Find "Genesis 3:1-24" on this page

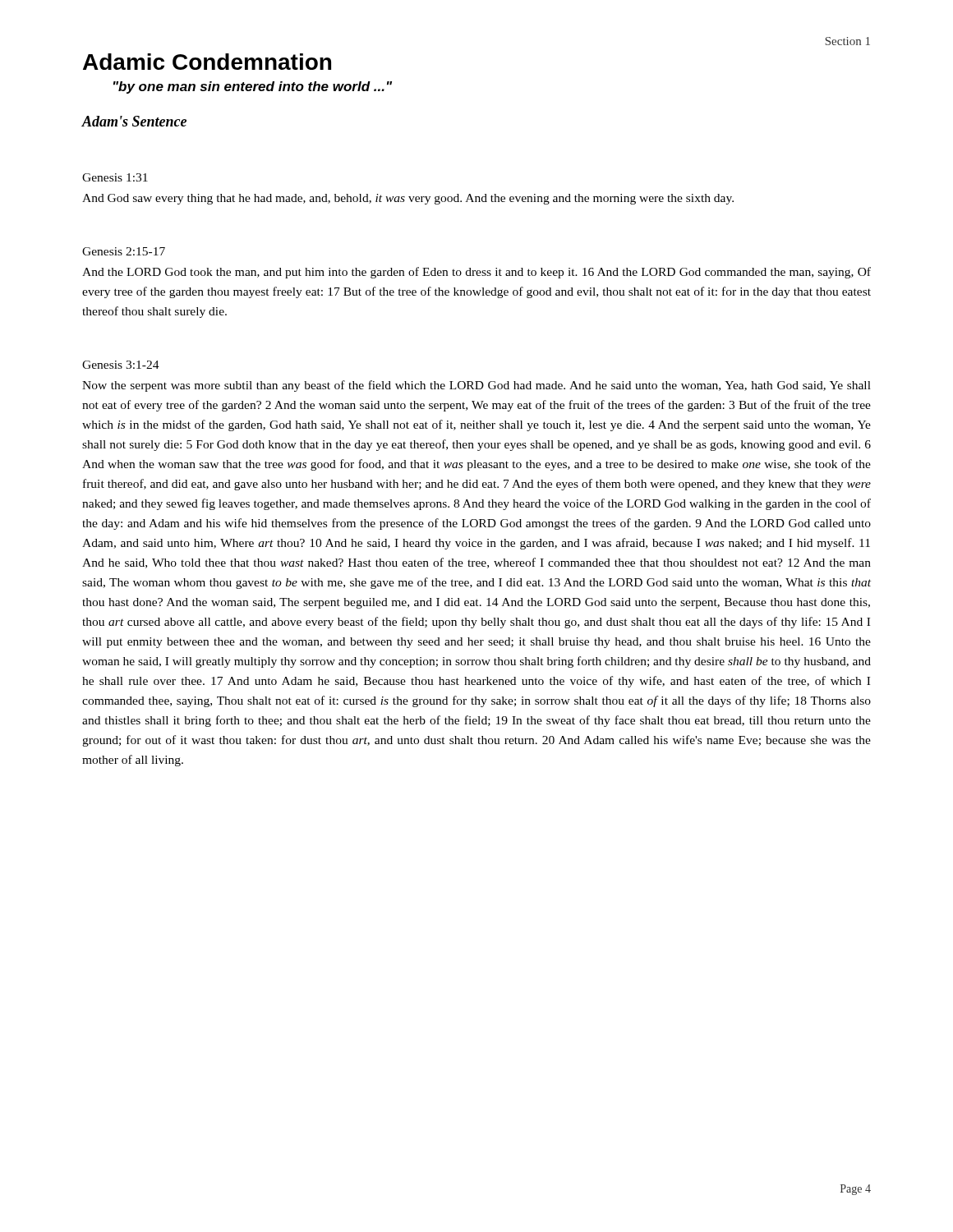click(121, 364)
